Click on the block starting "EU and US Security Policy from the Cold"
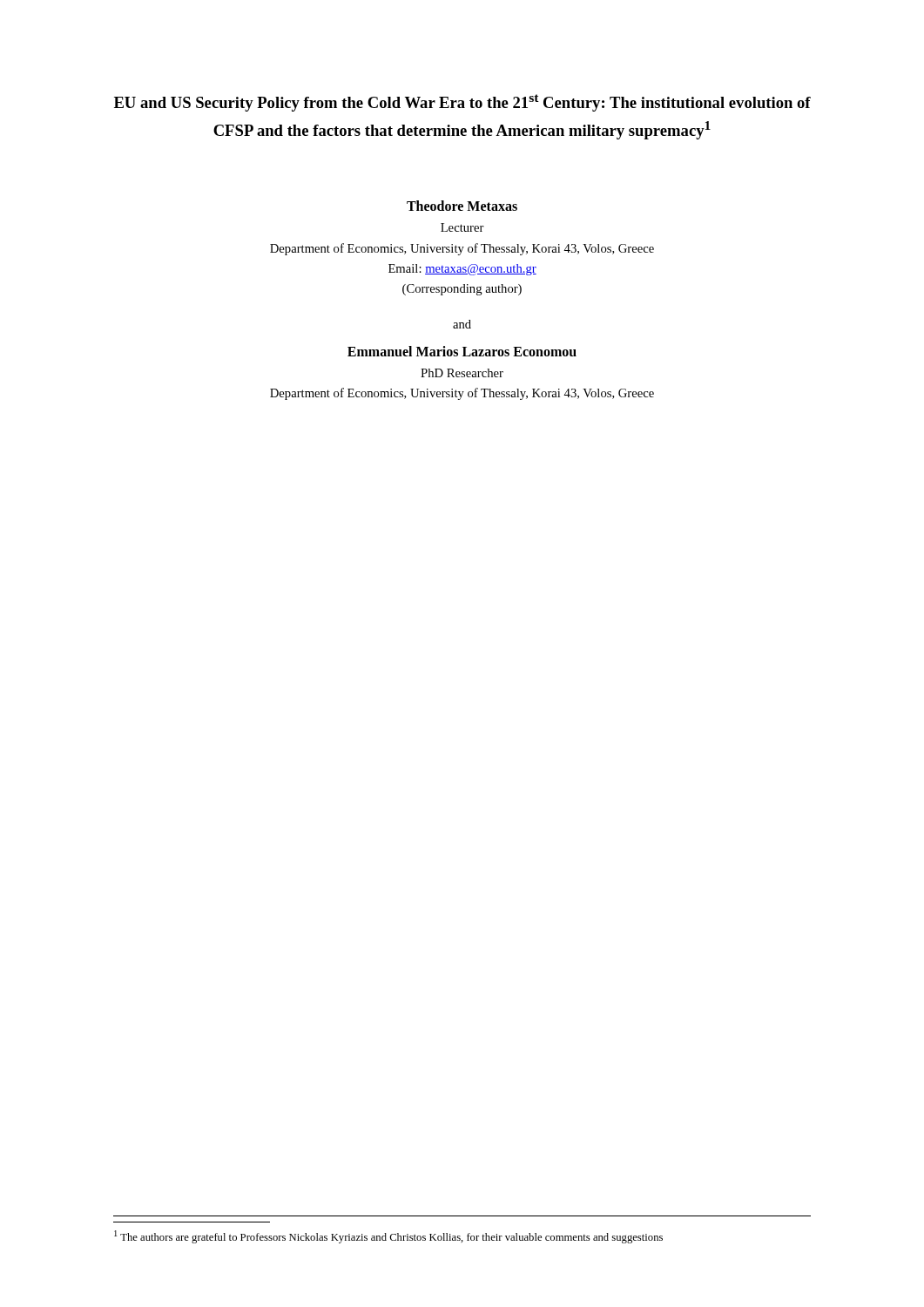 (462, 115)
